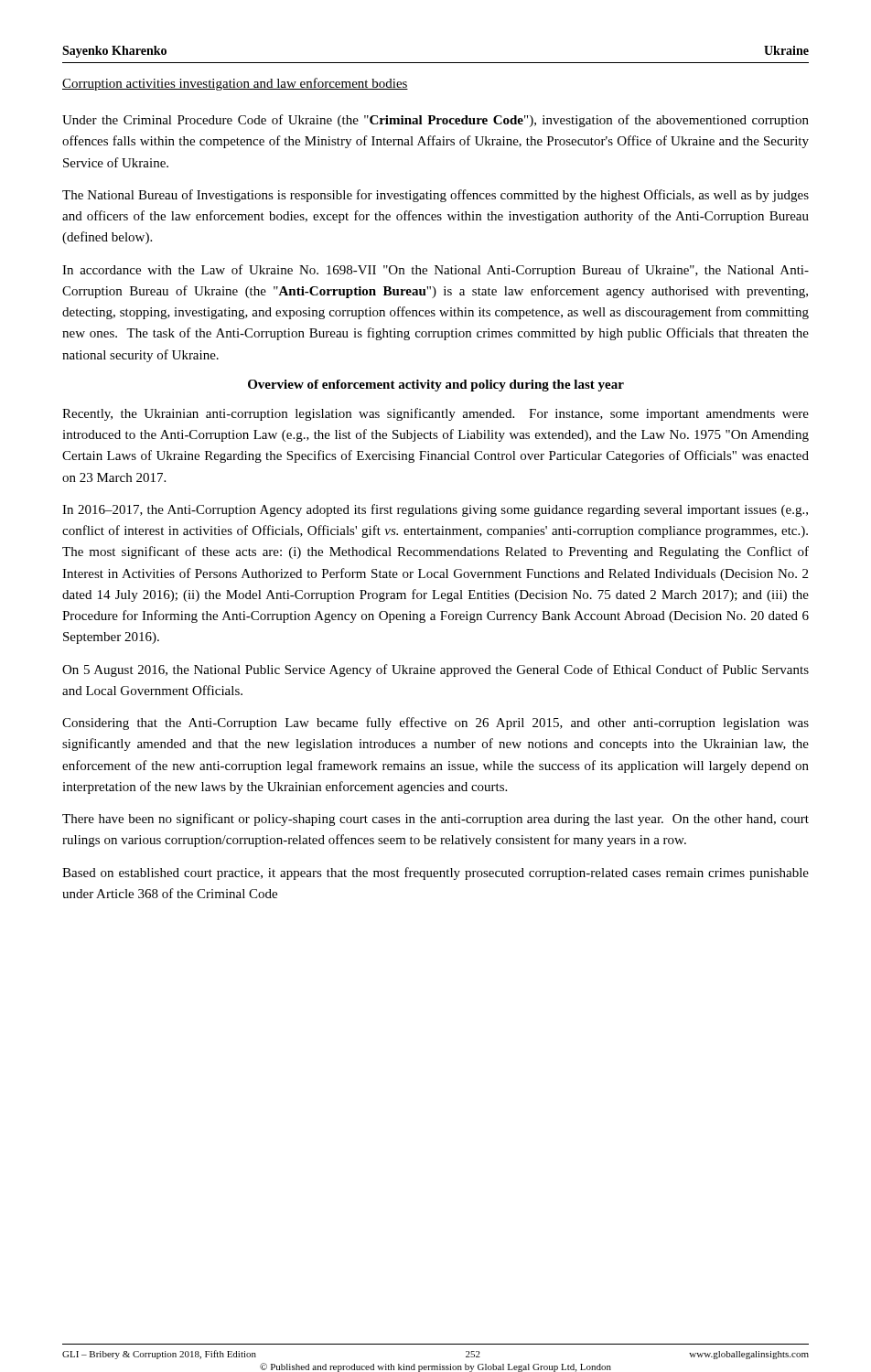
Task: Select the text starting "On 5 August 2016, the National"
Action: pyautogui.click(x=436, y=680)
